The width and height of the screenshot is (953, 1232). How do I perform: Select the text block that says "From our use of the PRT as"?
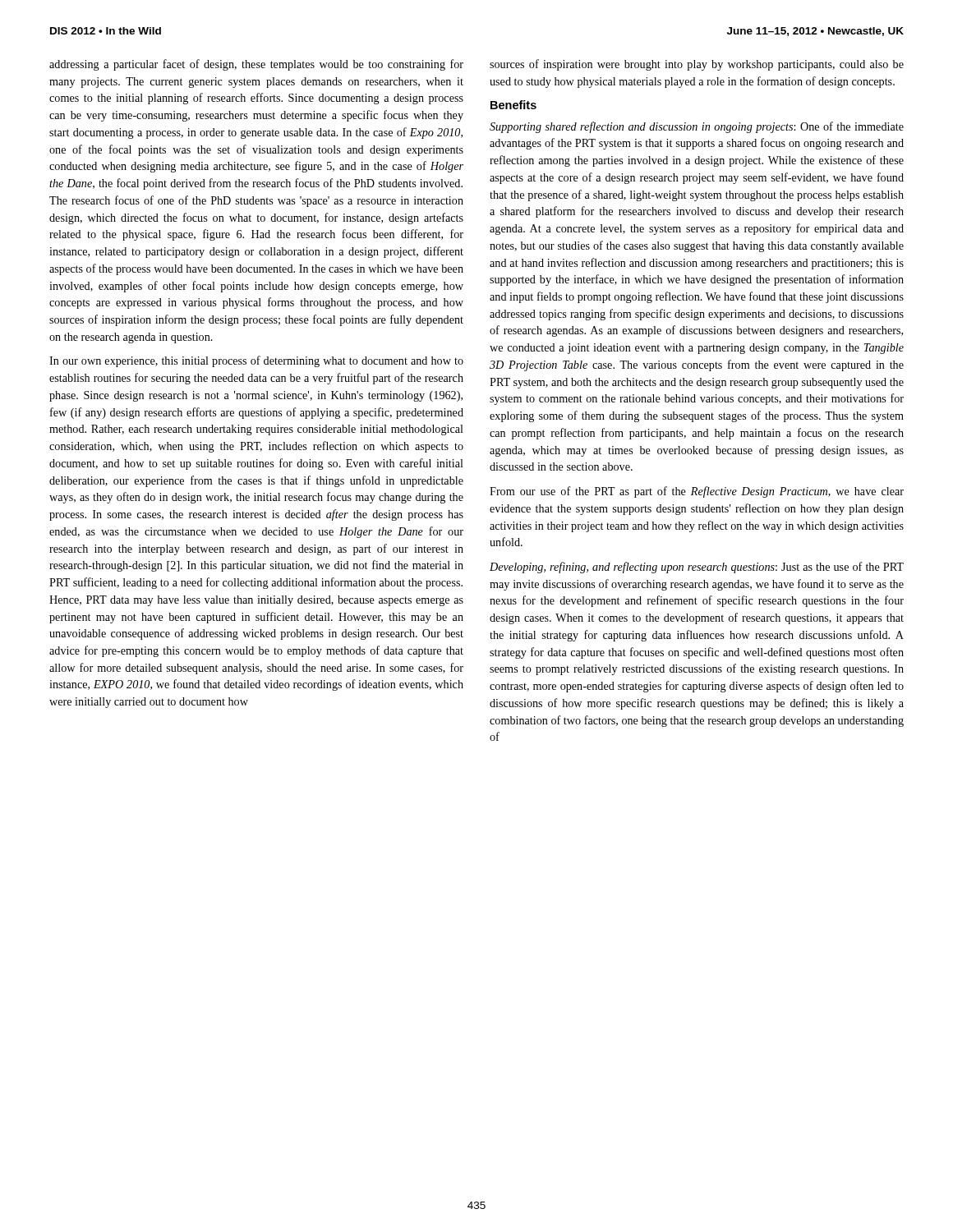697,517
